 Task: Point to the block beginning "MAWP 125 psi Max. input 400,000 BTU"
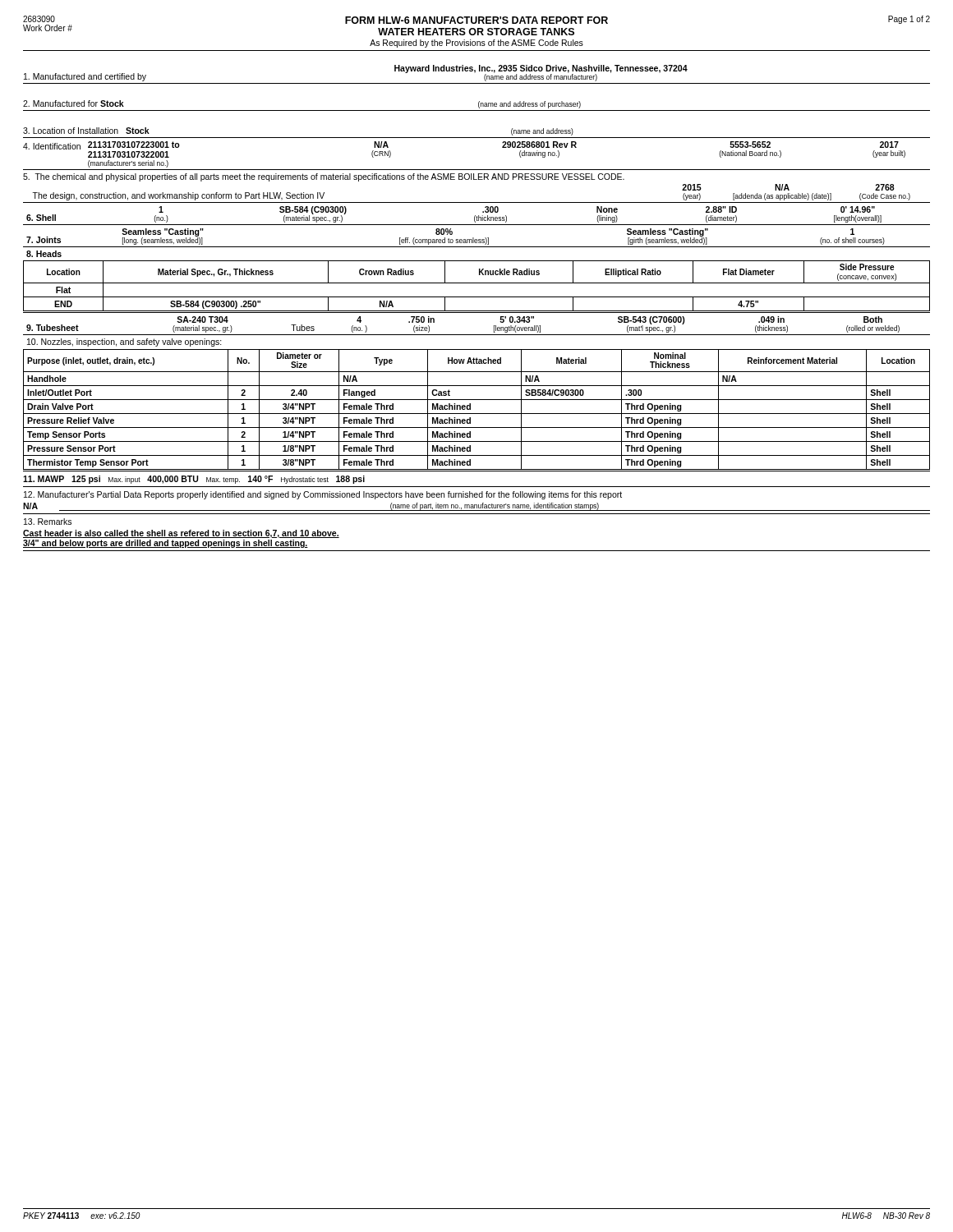[194, 479]
